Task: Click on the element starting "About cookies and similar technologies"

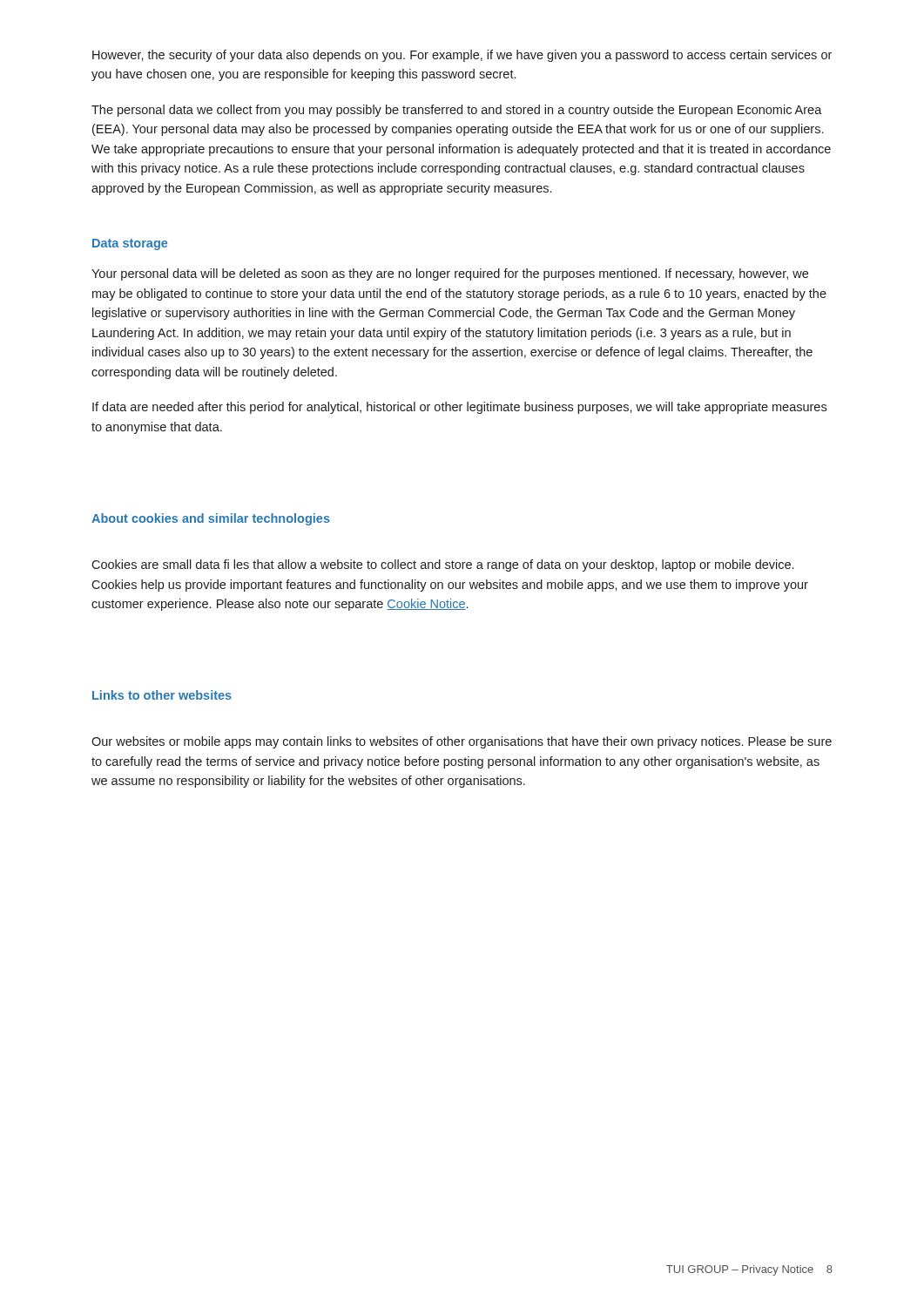Action: pyautogui.click(x=211, y=518)
